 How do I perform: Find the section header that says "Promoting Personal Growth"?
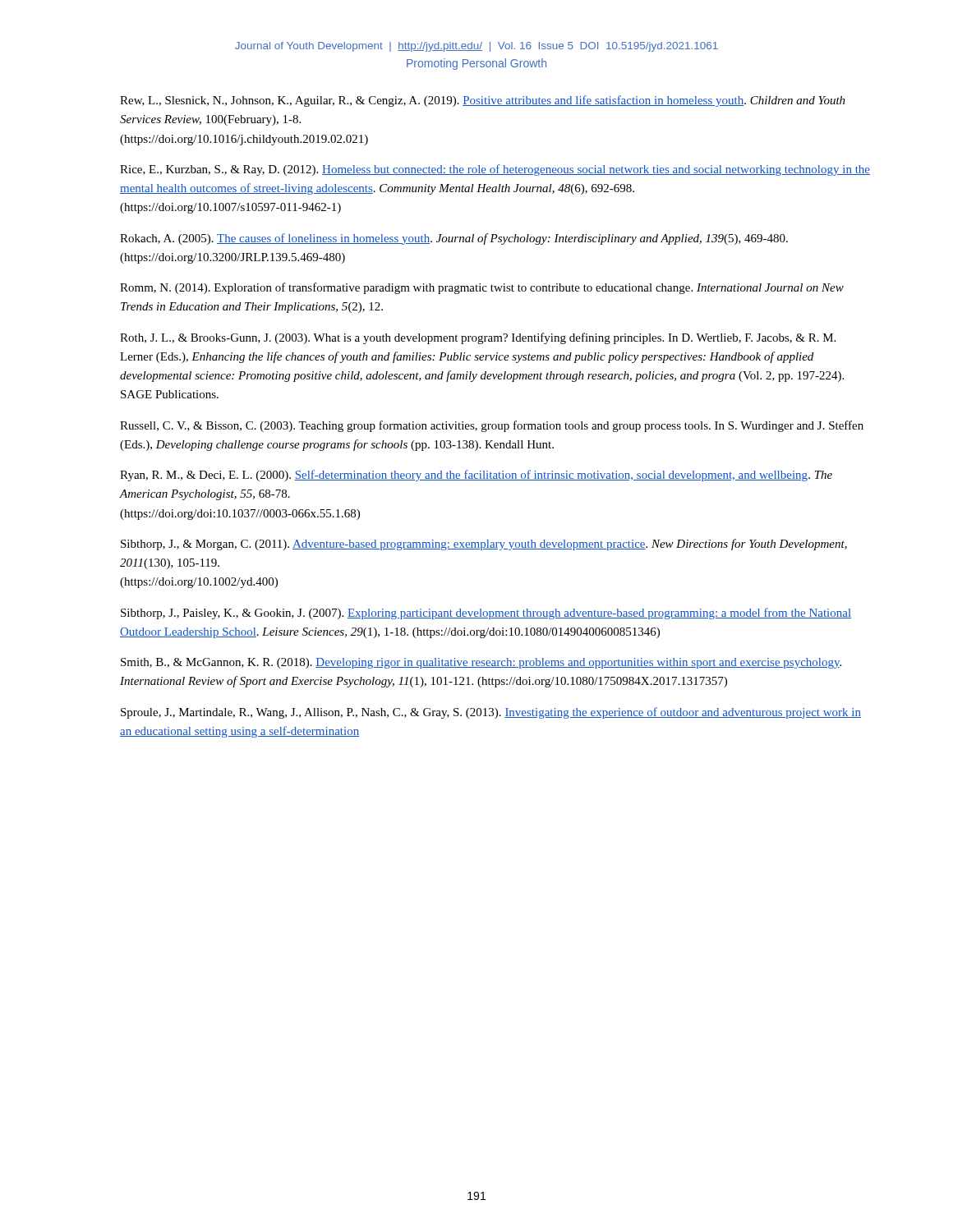476,63
